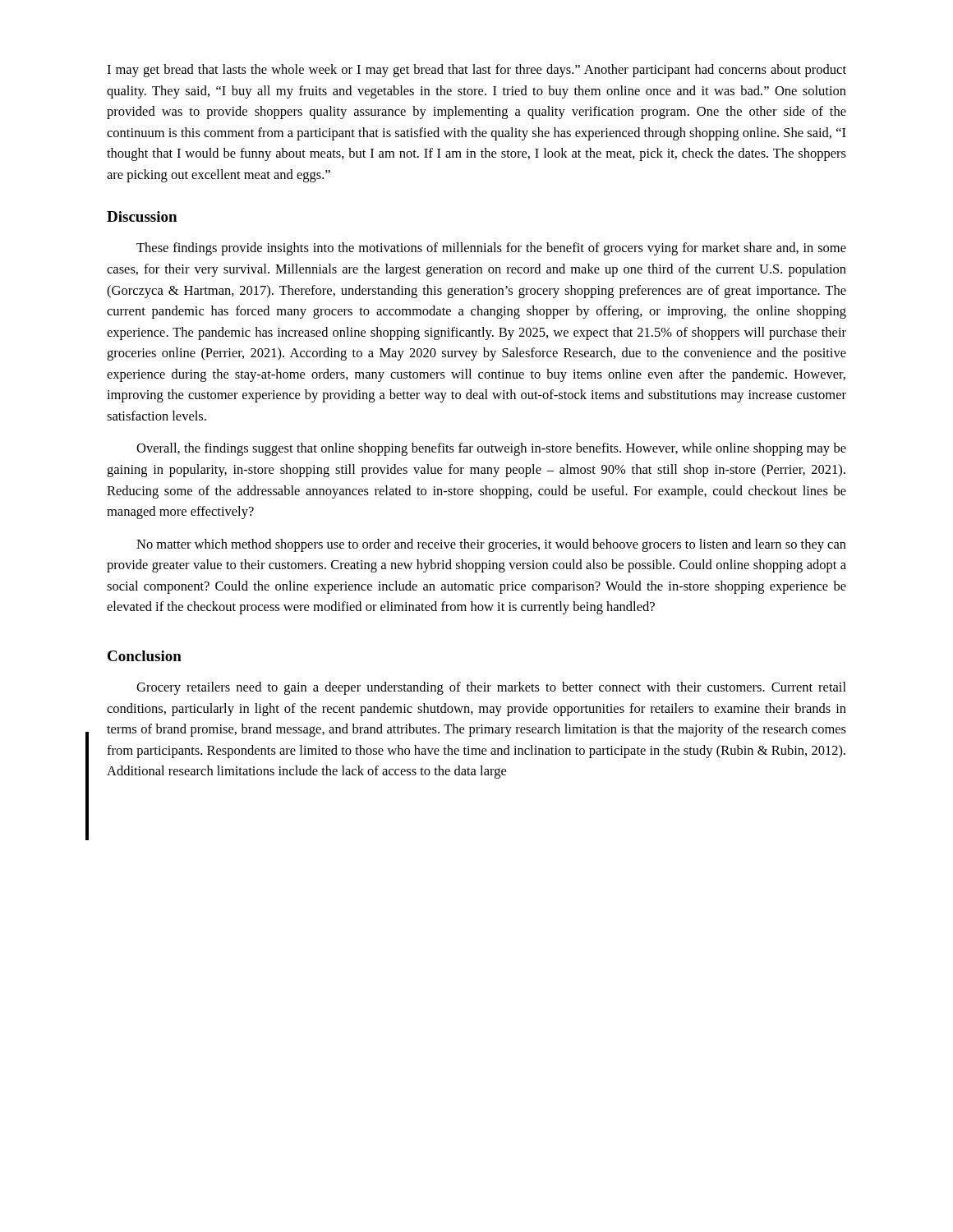Locate the text starting "Grocery retailers need to gain a"
953x1232 pixels.
476,729
